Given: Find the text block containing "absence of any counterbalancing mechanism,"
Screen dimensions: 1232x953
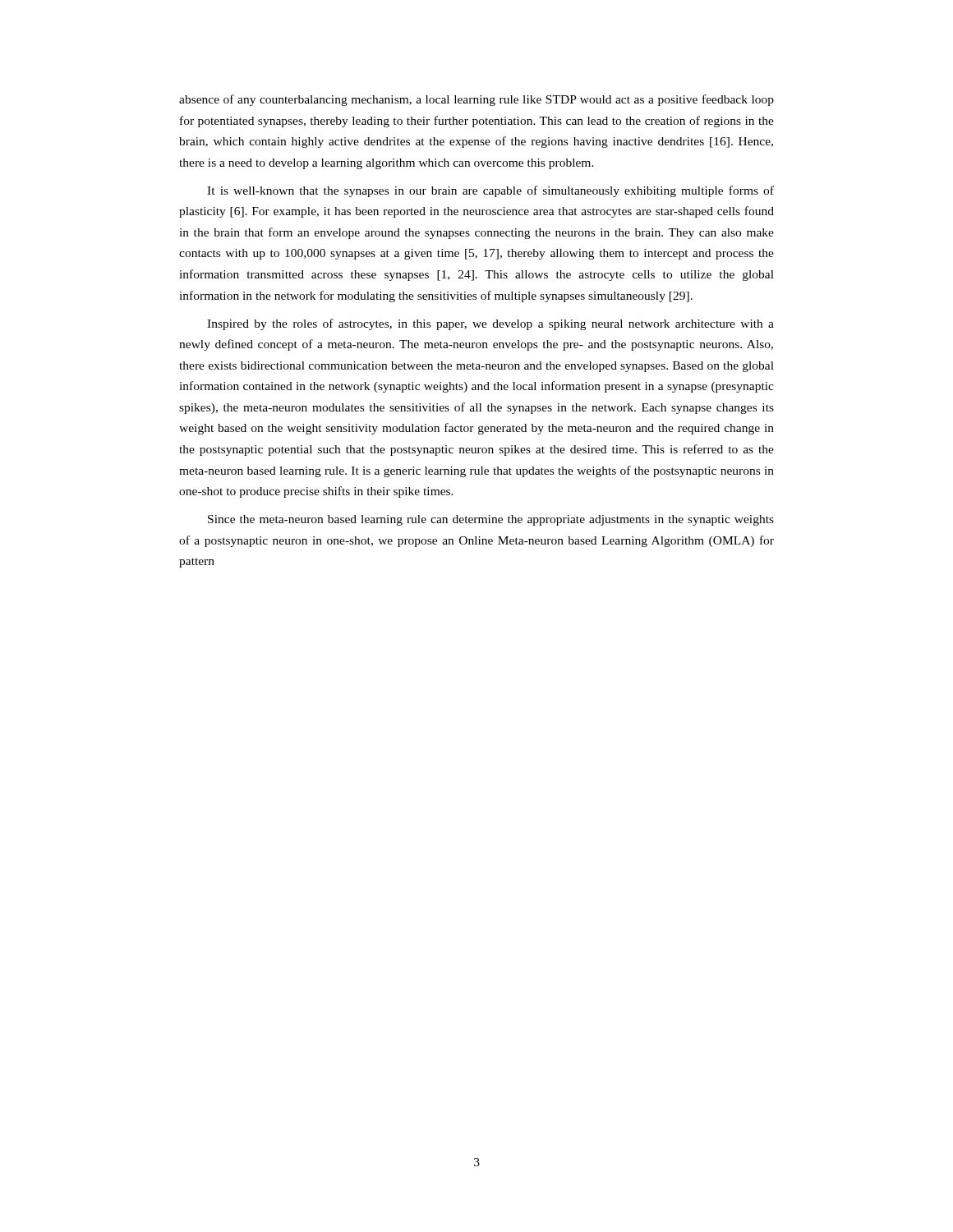Looking at the screenshot, I should [x=476, y=130].
